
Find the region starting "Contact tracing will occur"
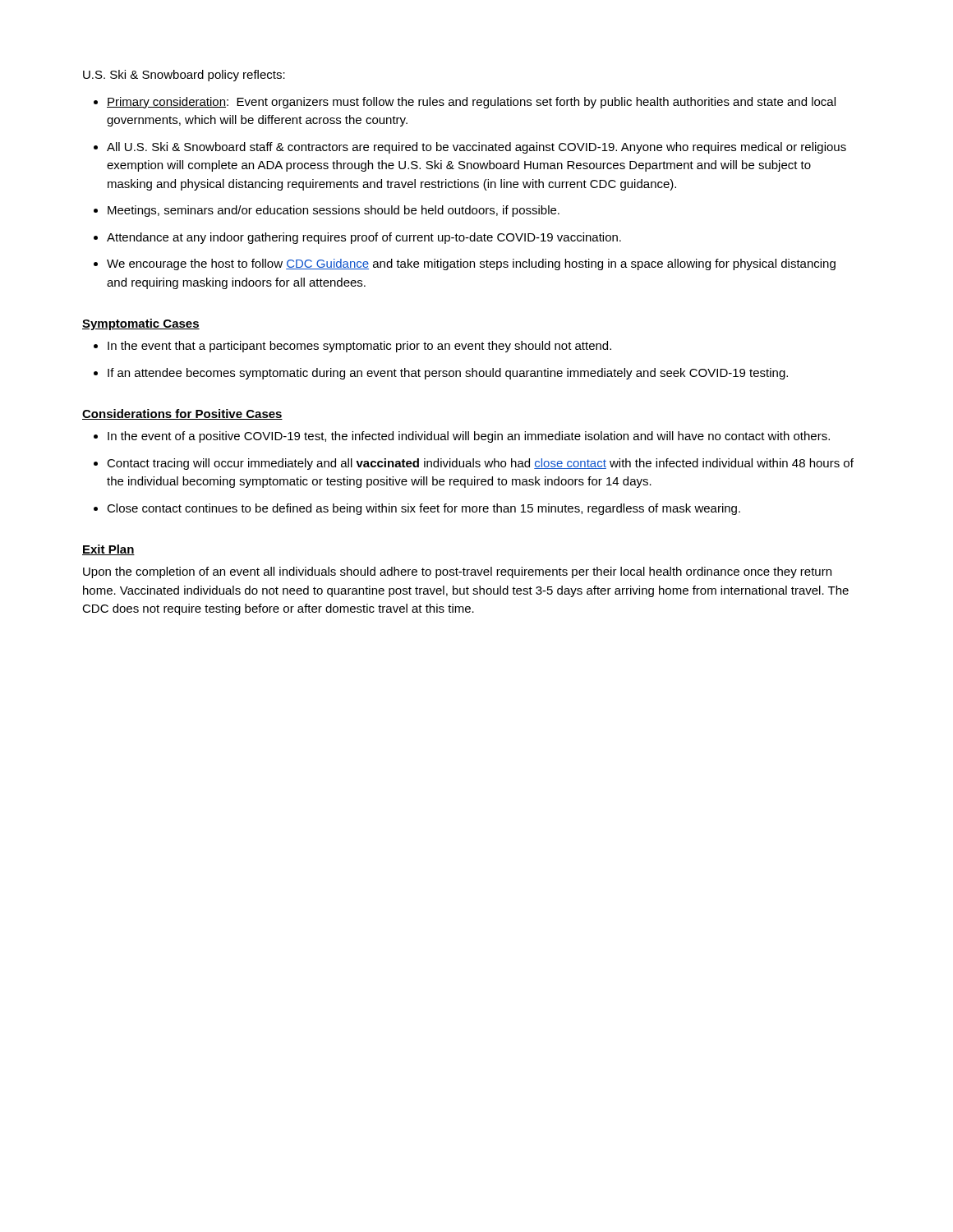(x=480, y=472)
